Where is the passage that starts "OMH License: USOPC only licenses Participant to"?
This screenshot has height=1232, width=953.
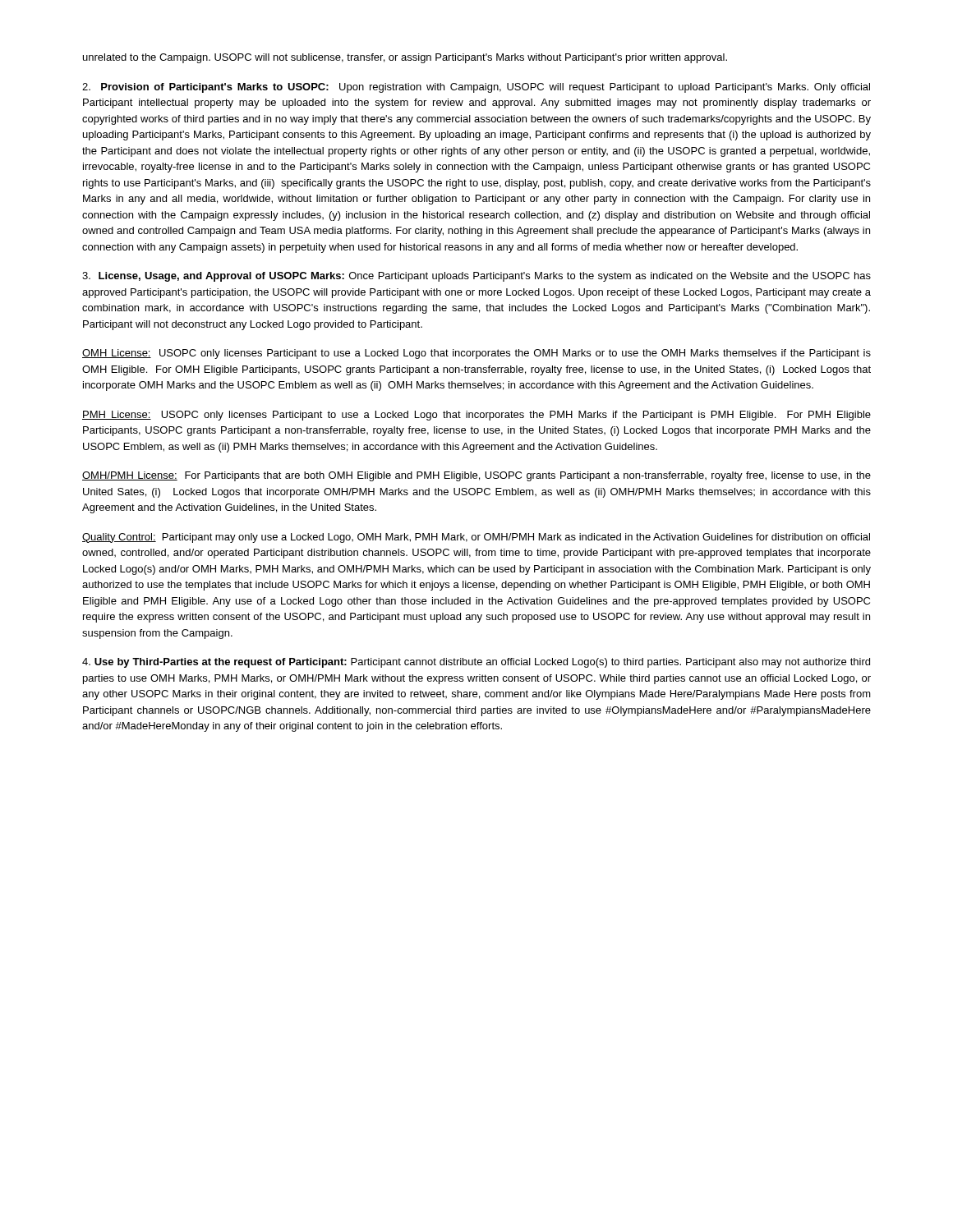click(476, 369)
